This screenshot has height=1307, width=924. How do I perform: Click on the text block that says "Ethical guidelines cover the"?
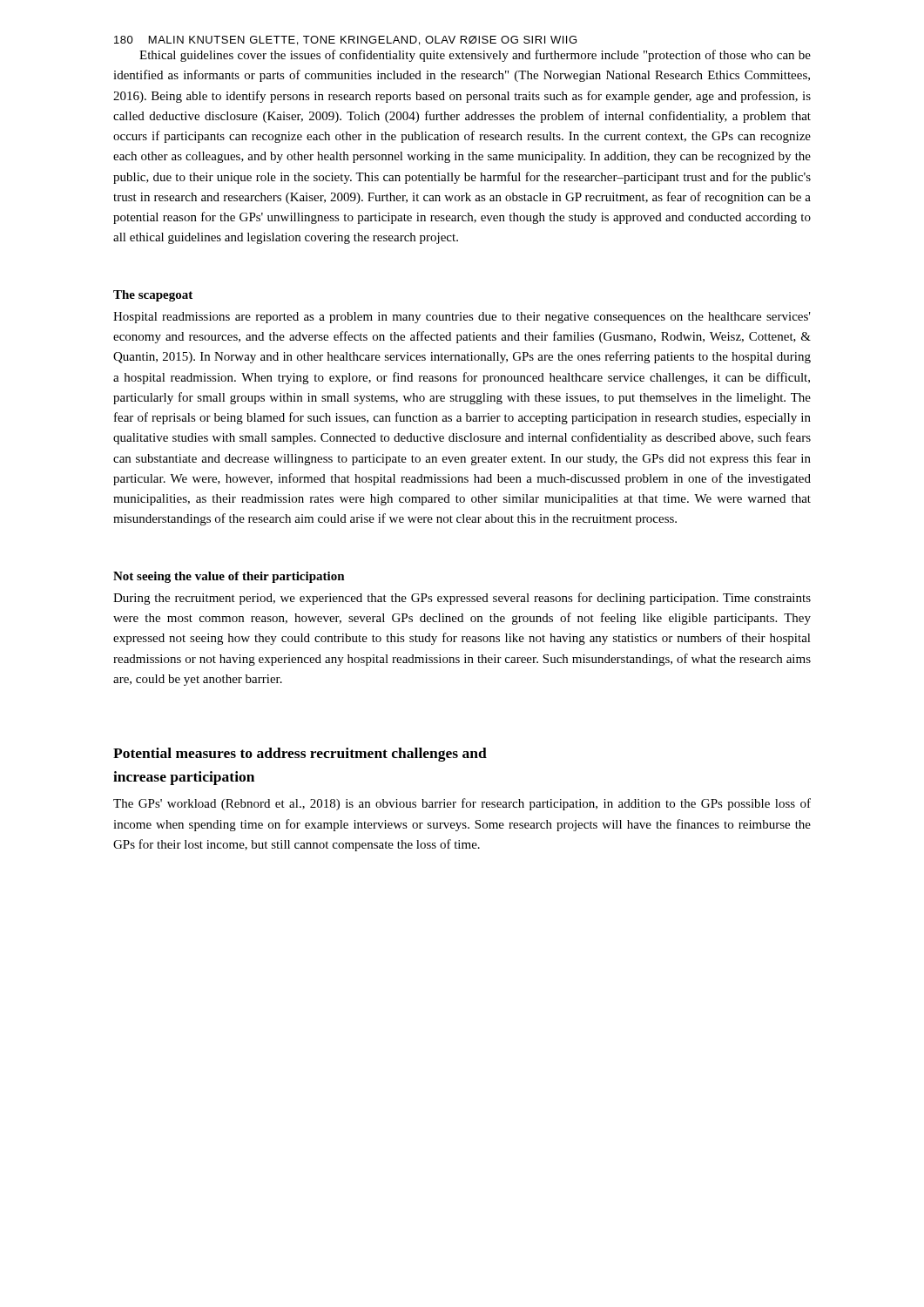point(462,147)
